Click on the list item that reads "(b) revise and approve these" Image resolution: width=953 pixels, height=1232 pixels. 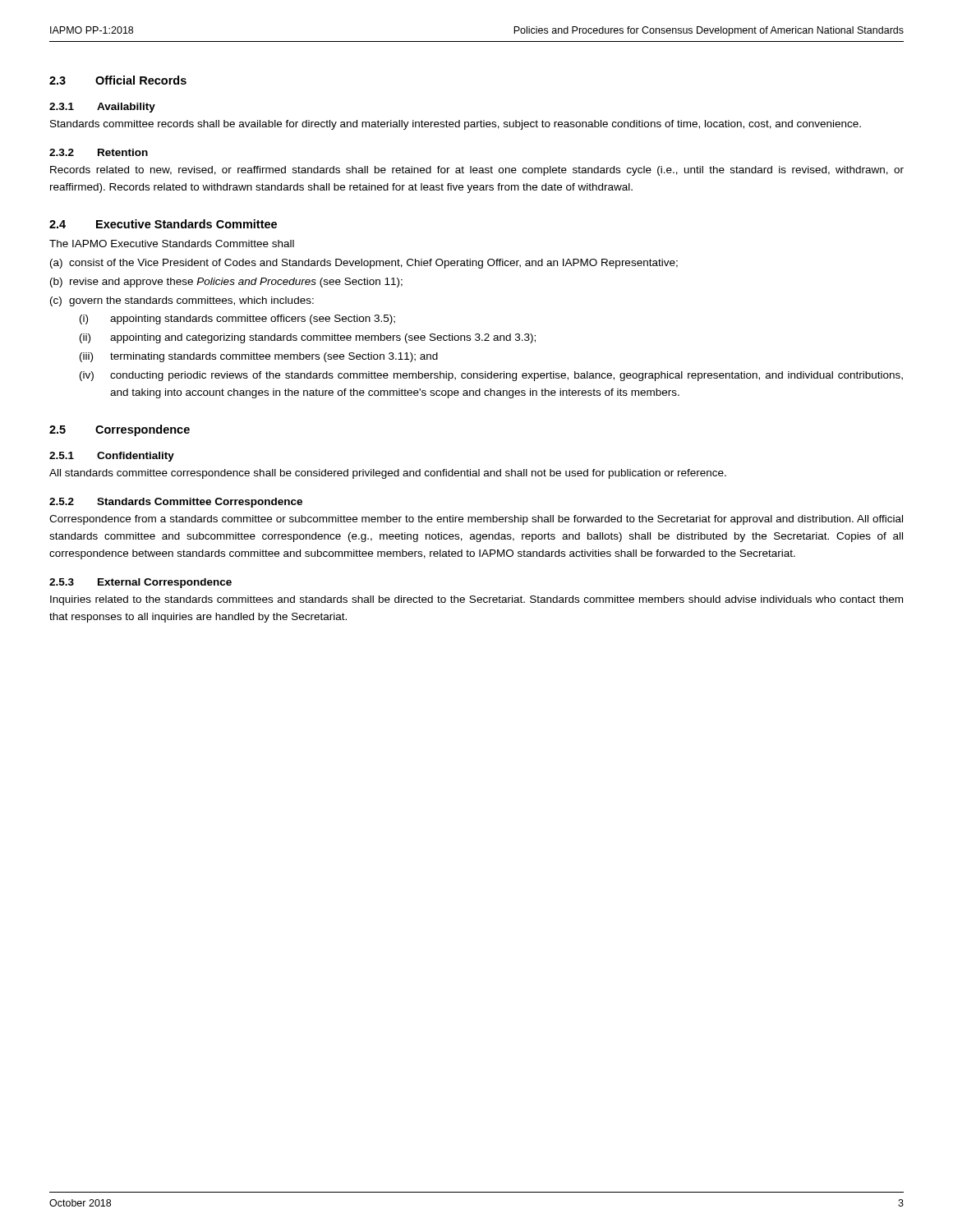point(226,283)
